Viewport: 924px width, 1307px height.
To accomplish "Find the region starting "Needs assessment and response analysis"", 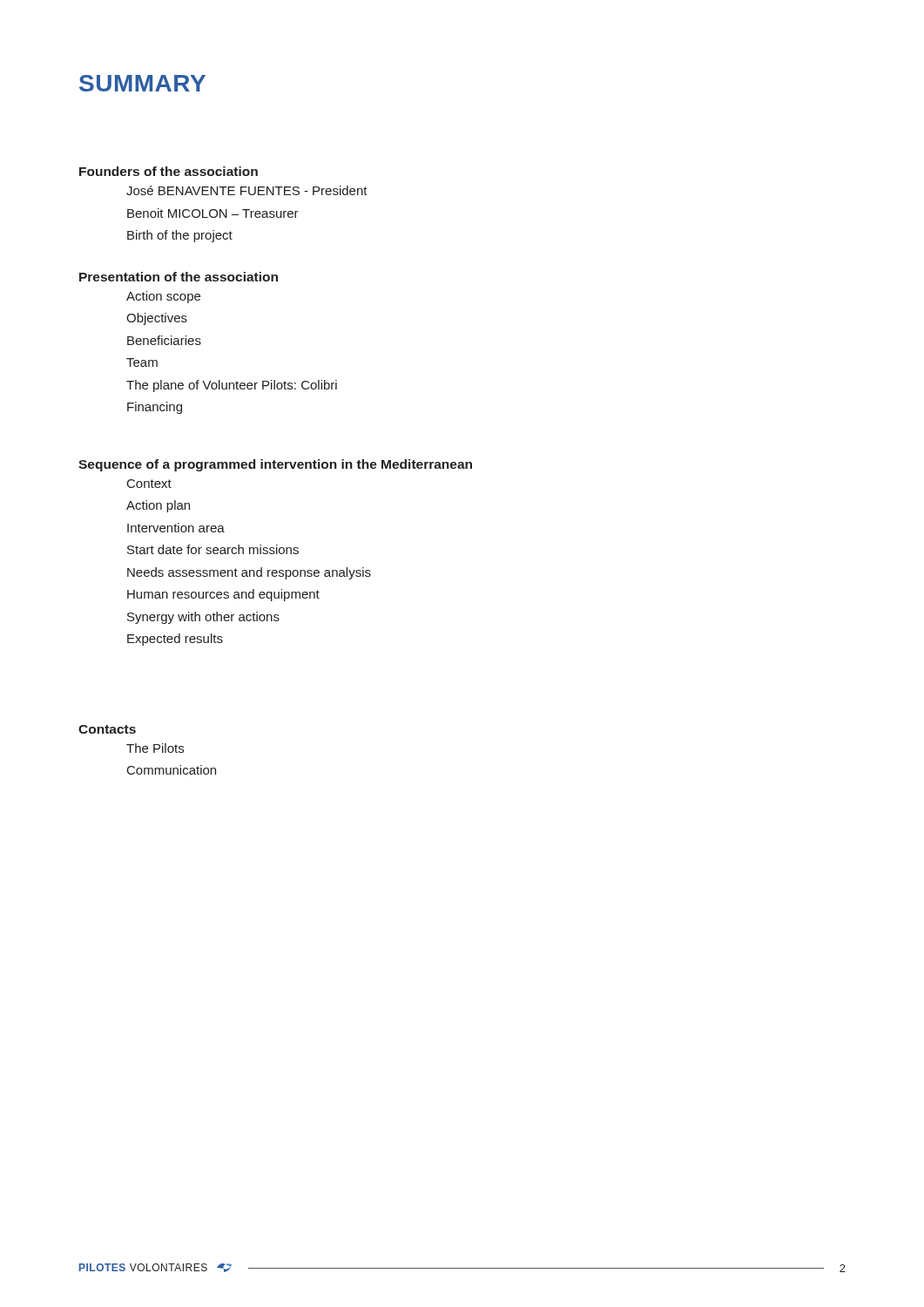I will pyautogui.click(x=249, y=572).
